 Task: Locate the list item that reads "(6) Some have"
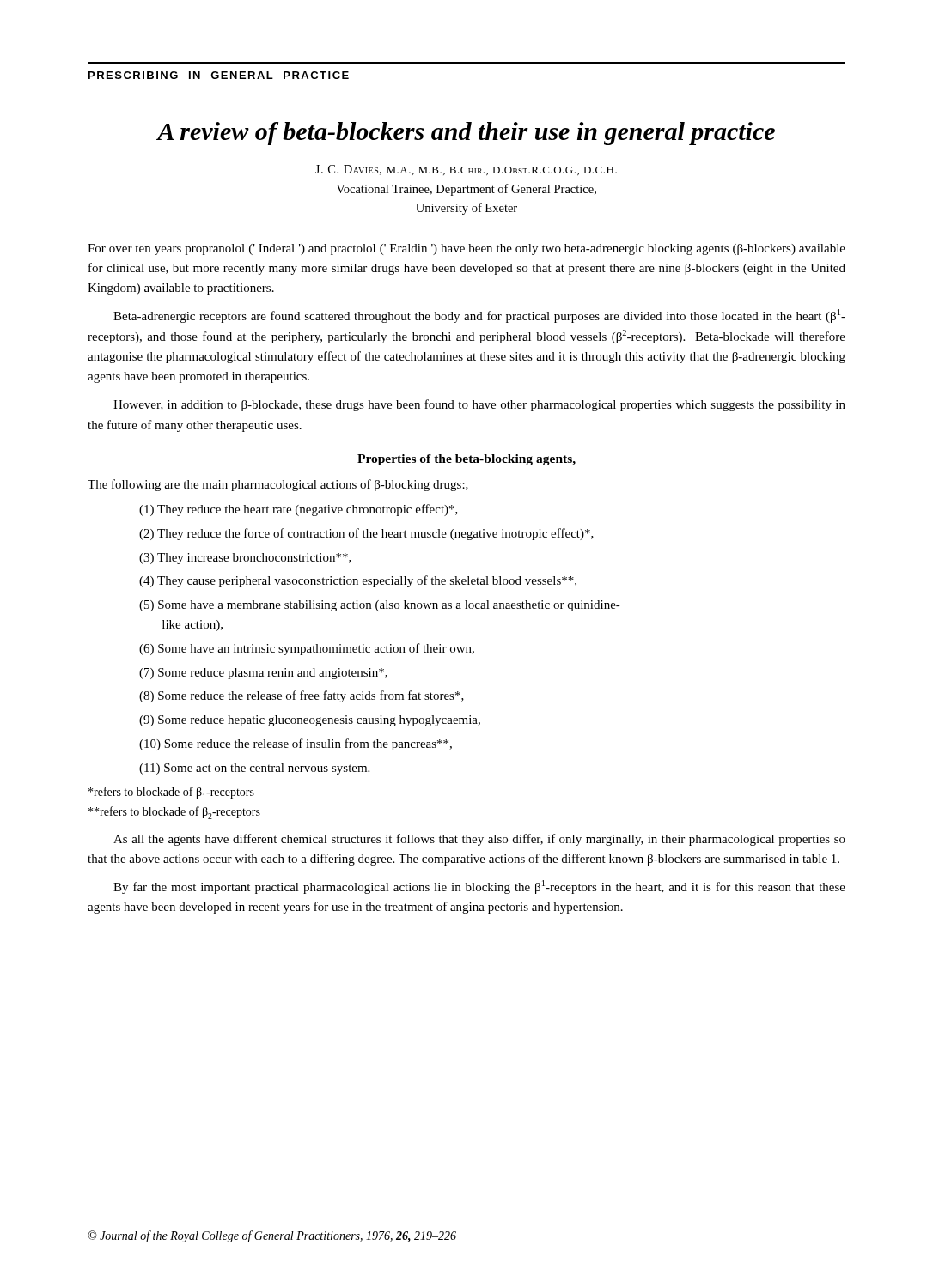click(307, 648)
